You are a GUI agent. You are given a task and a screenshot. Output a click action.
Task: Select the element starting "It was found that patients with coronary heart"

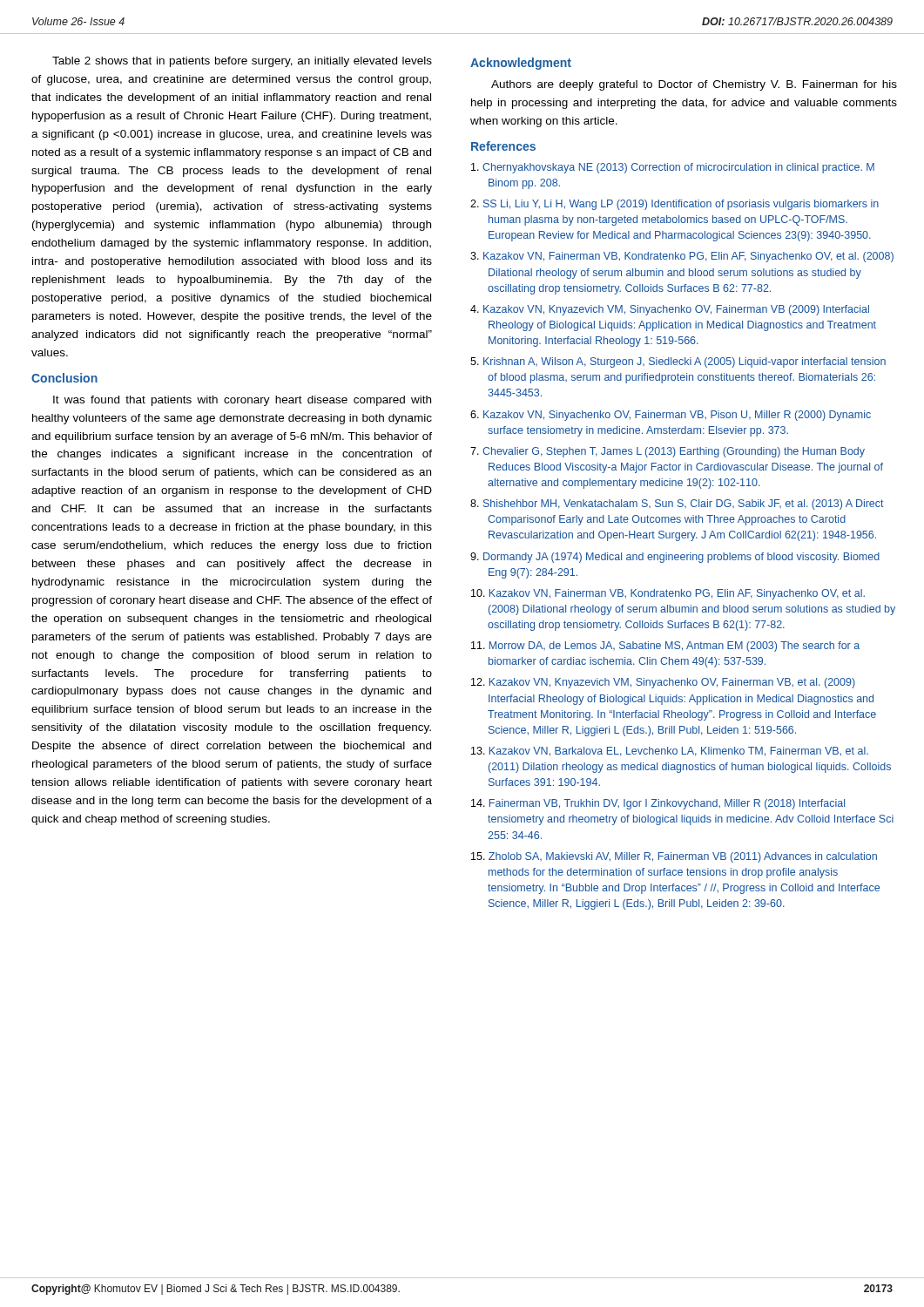pyautogui.click(x=232, y=610)
